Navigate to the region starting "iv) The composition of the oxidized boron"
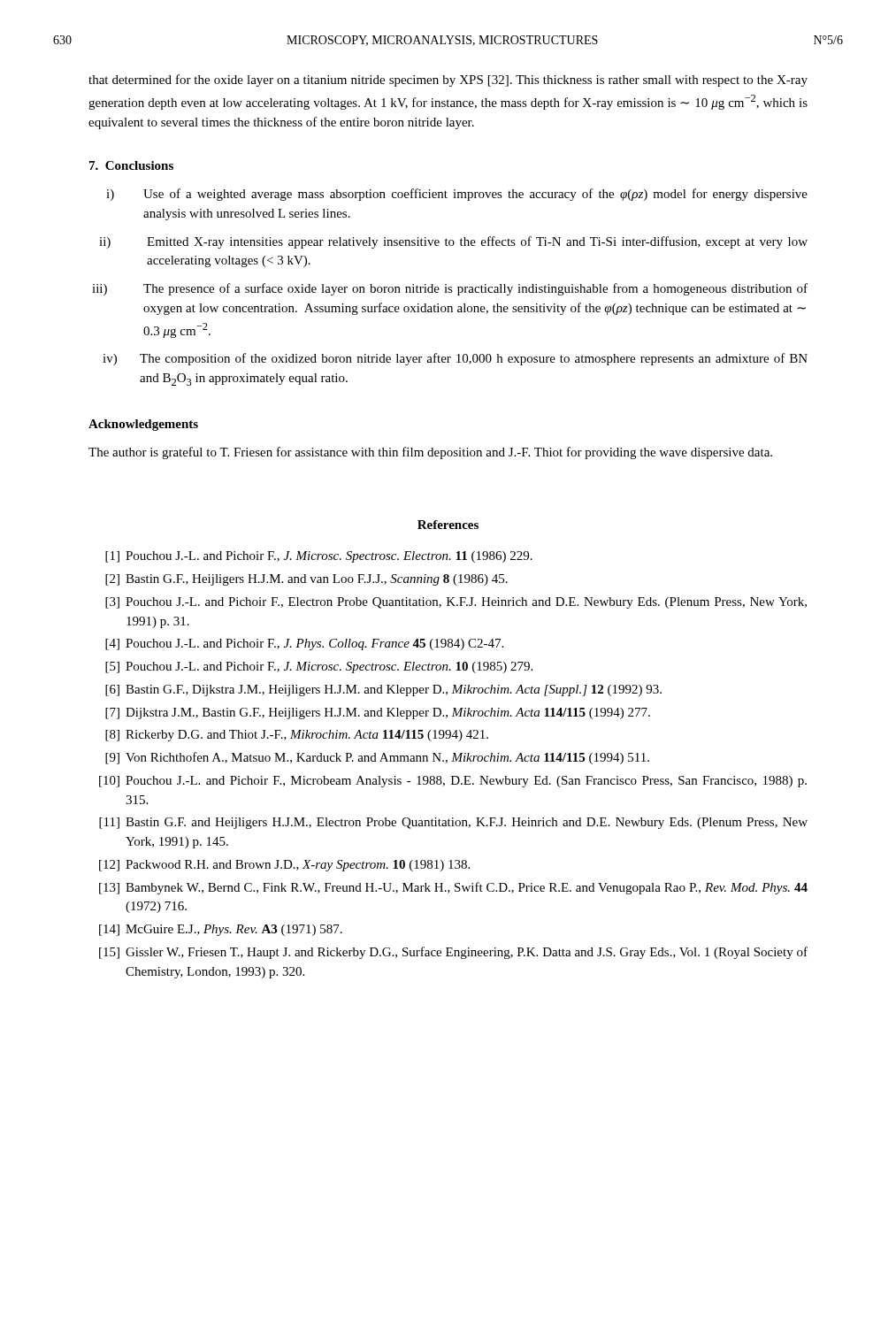 pos(455,370)
